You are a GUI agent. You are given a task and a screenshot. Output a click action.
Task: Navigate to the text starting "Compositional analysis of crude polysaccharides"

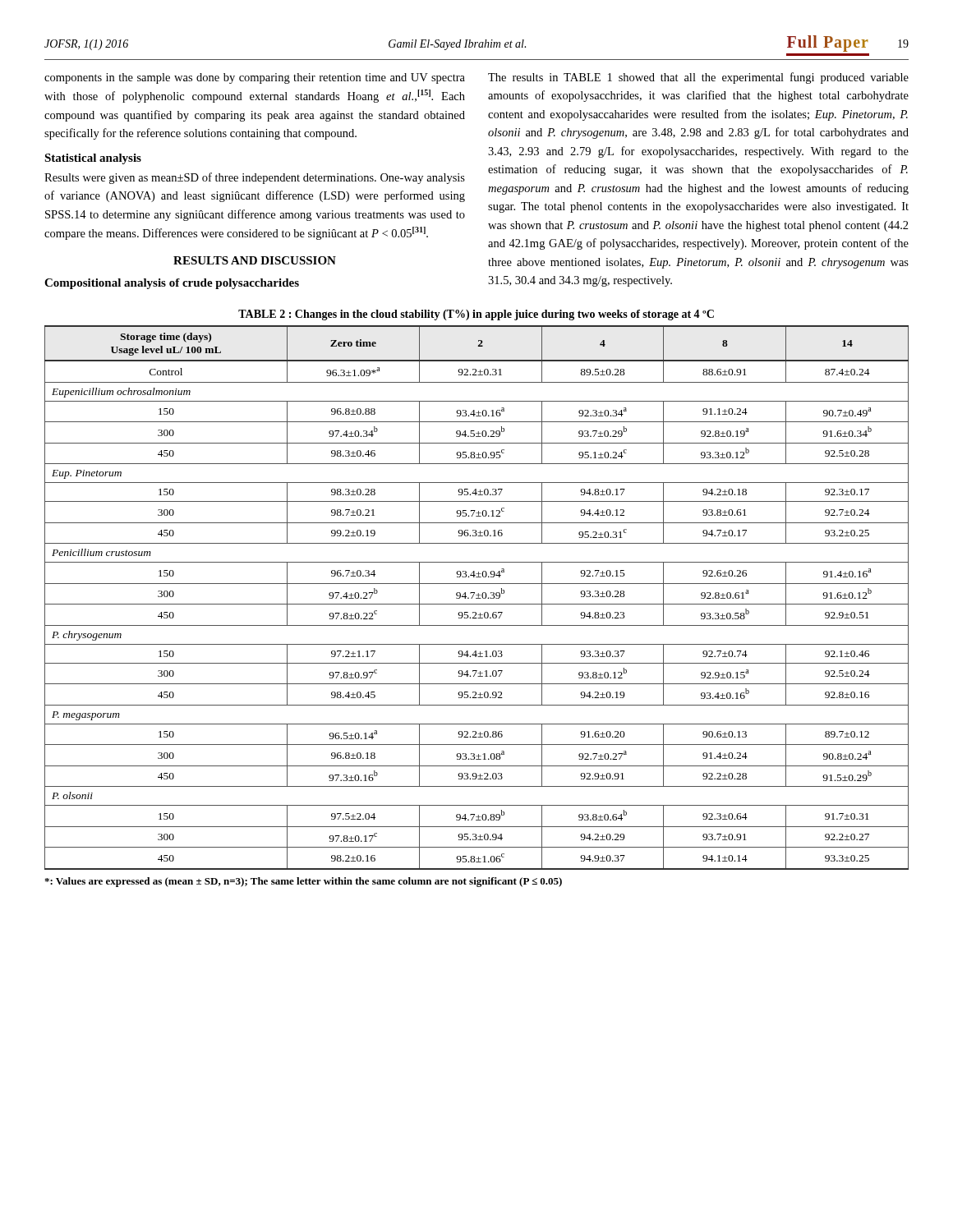(x=172, y=283)
